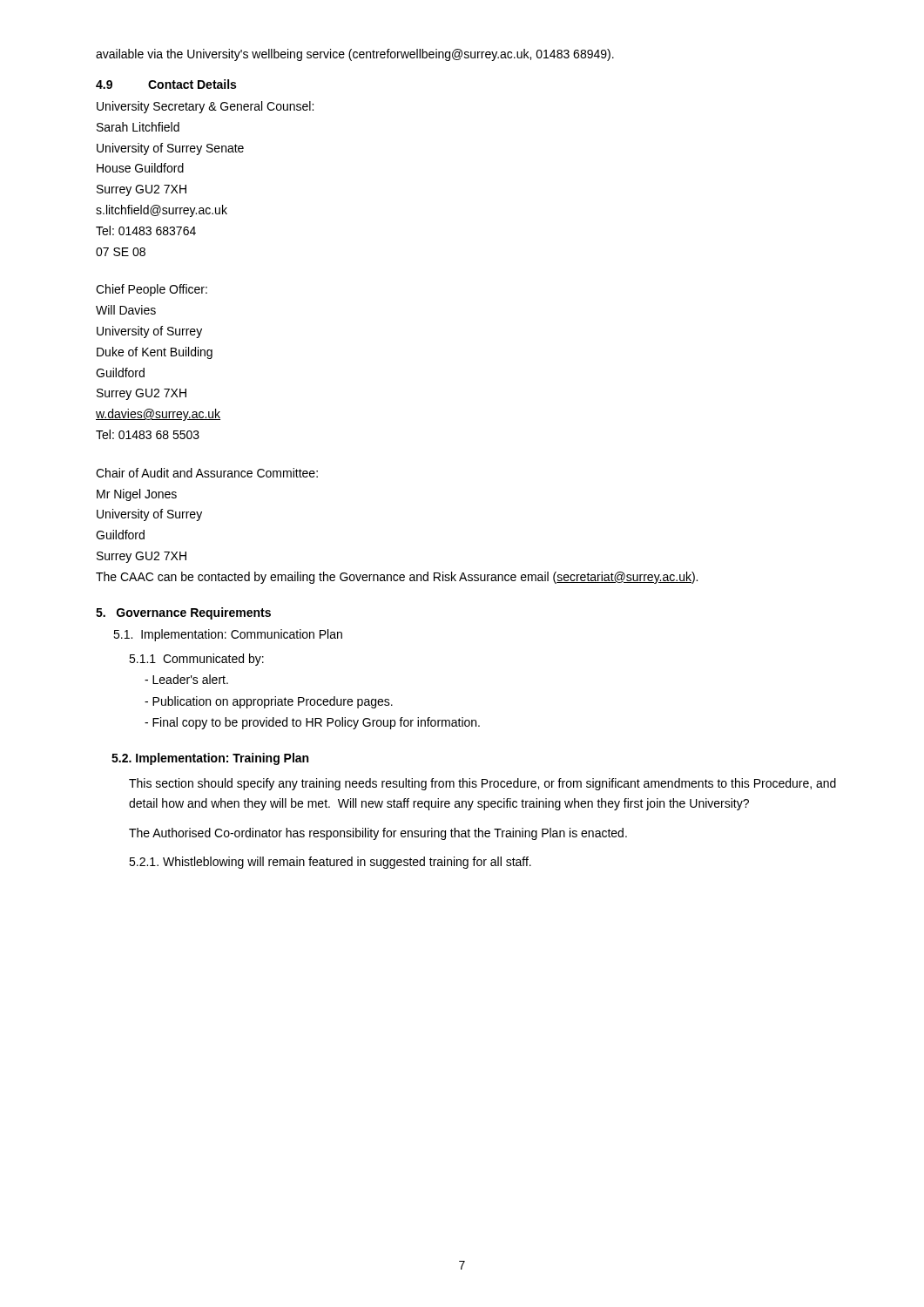Point to the text block starting "This section should"
The height and width of the screenshot is (1307, 924).
[x=483, y=793]
